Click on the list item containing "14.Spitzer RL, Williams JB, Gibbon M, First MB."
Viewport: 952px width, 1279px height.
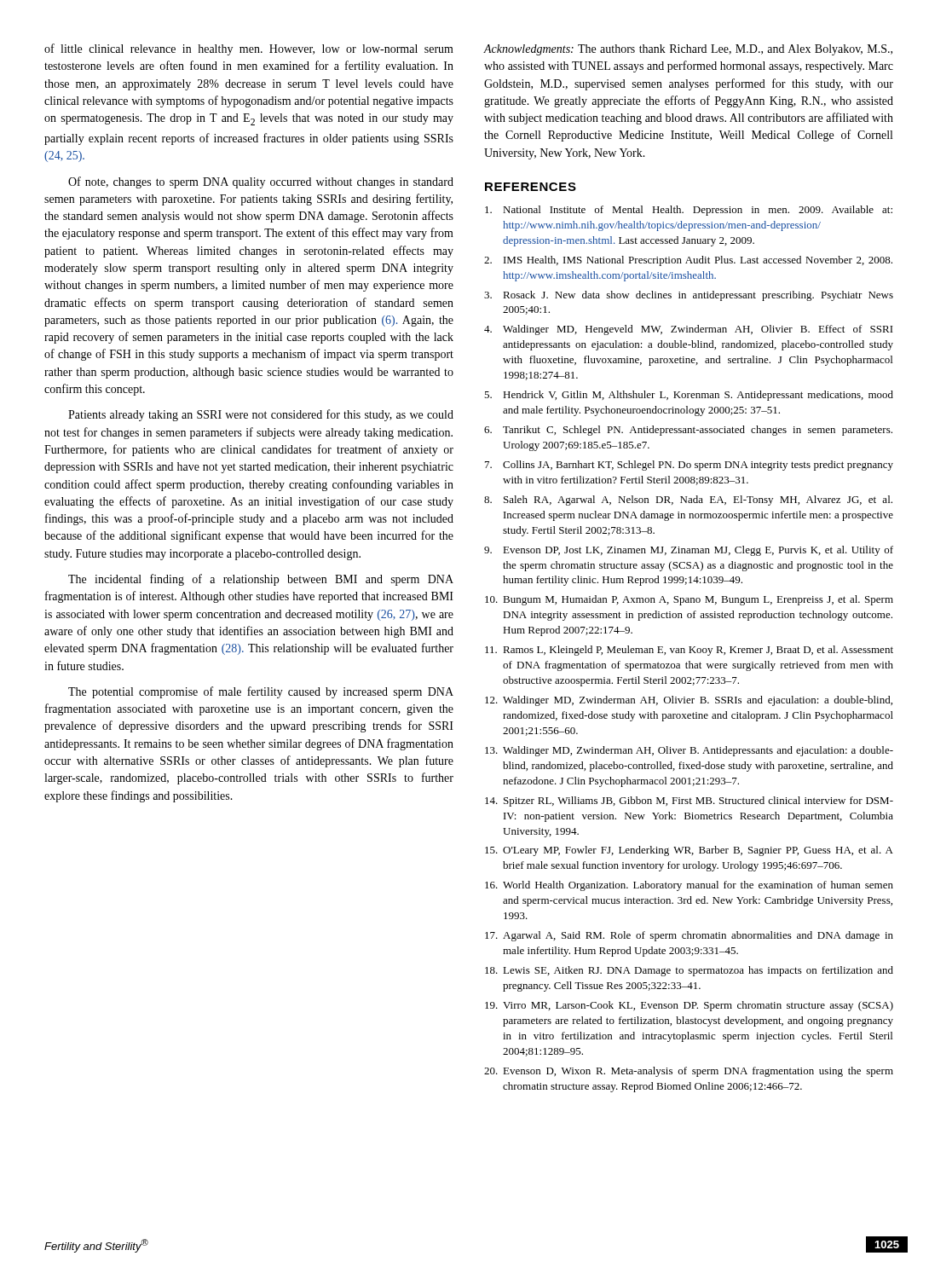[689, 816]
